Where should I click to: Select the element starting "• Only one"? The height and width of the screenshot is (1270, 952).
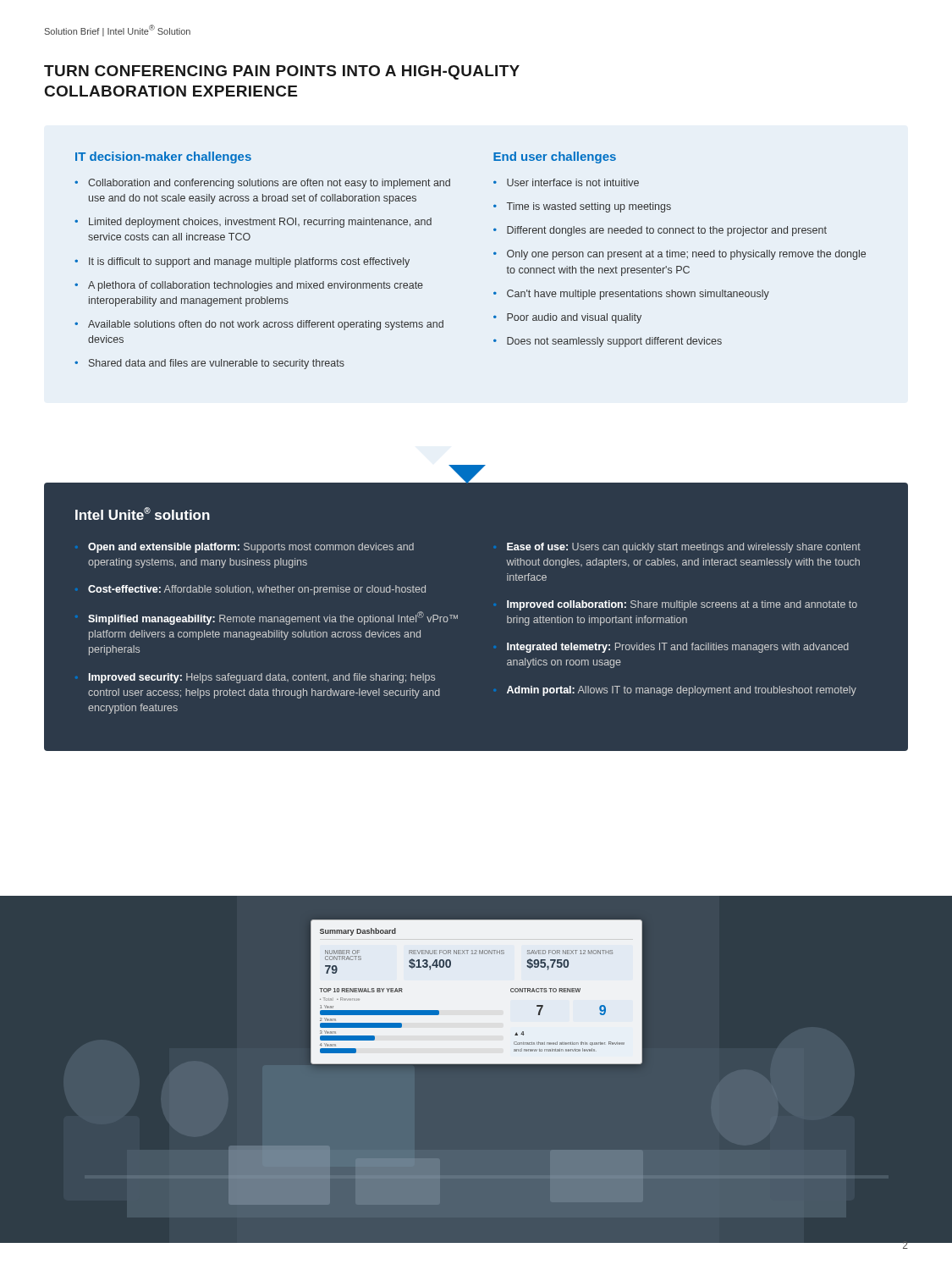(680, 261)
